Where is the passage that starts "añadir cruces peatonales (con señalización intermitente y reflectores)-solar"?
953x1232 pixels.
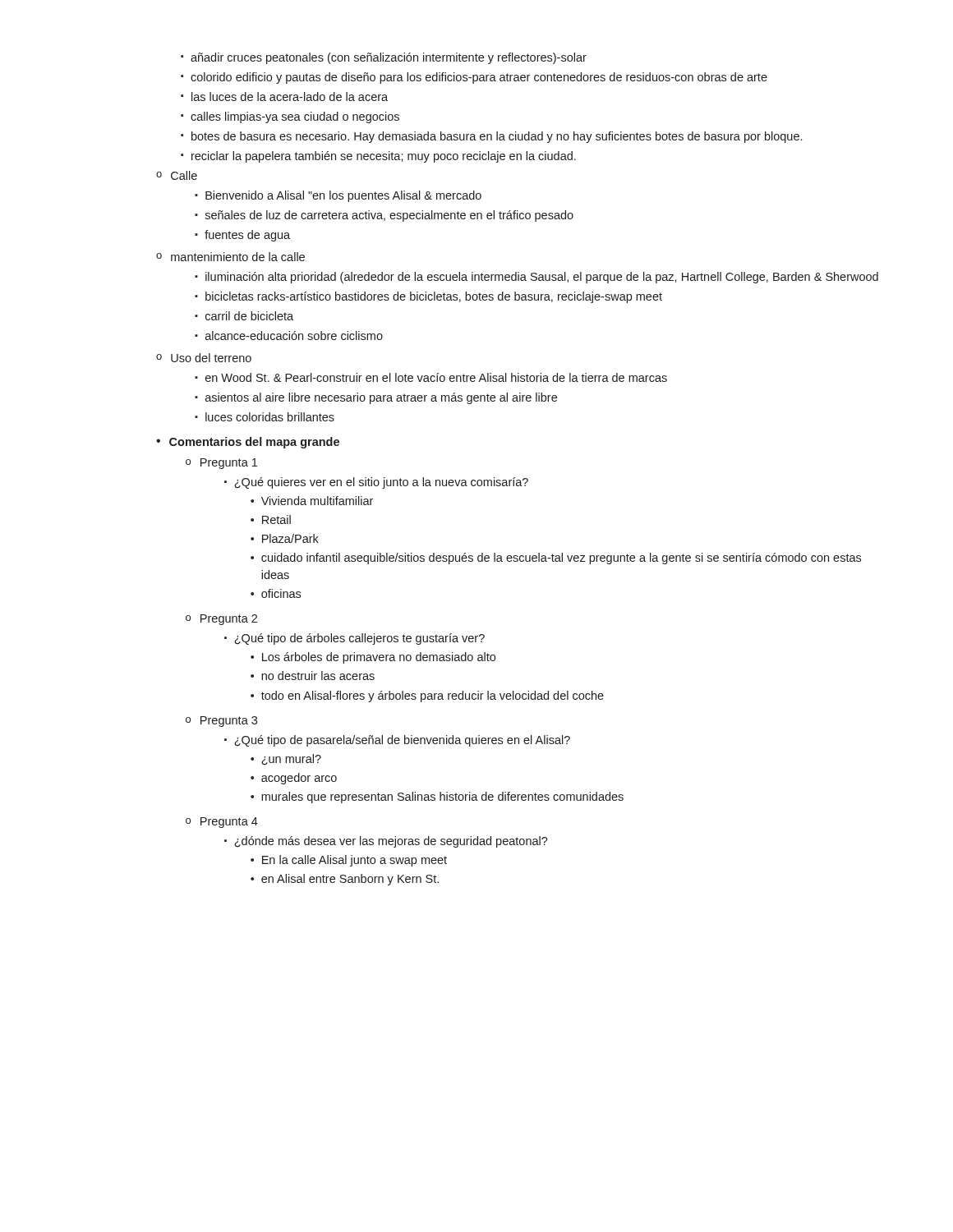point(384,58)
